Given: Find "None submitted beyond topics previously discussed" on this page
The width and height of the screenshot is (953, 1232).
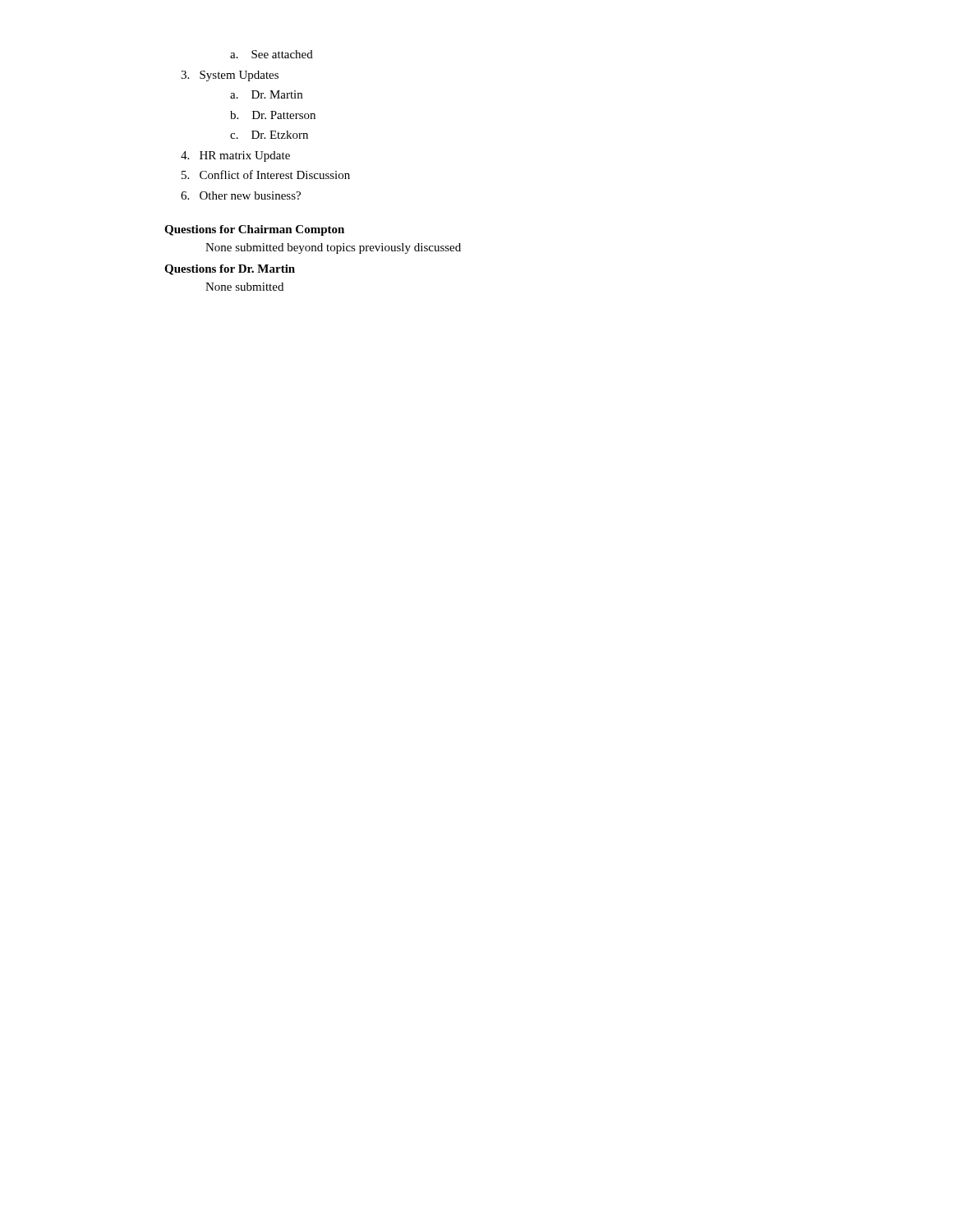Looking at the screenshot, I should 333,247.
